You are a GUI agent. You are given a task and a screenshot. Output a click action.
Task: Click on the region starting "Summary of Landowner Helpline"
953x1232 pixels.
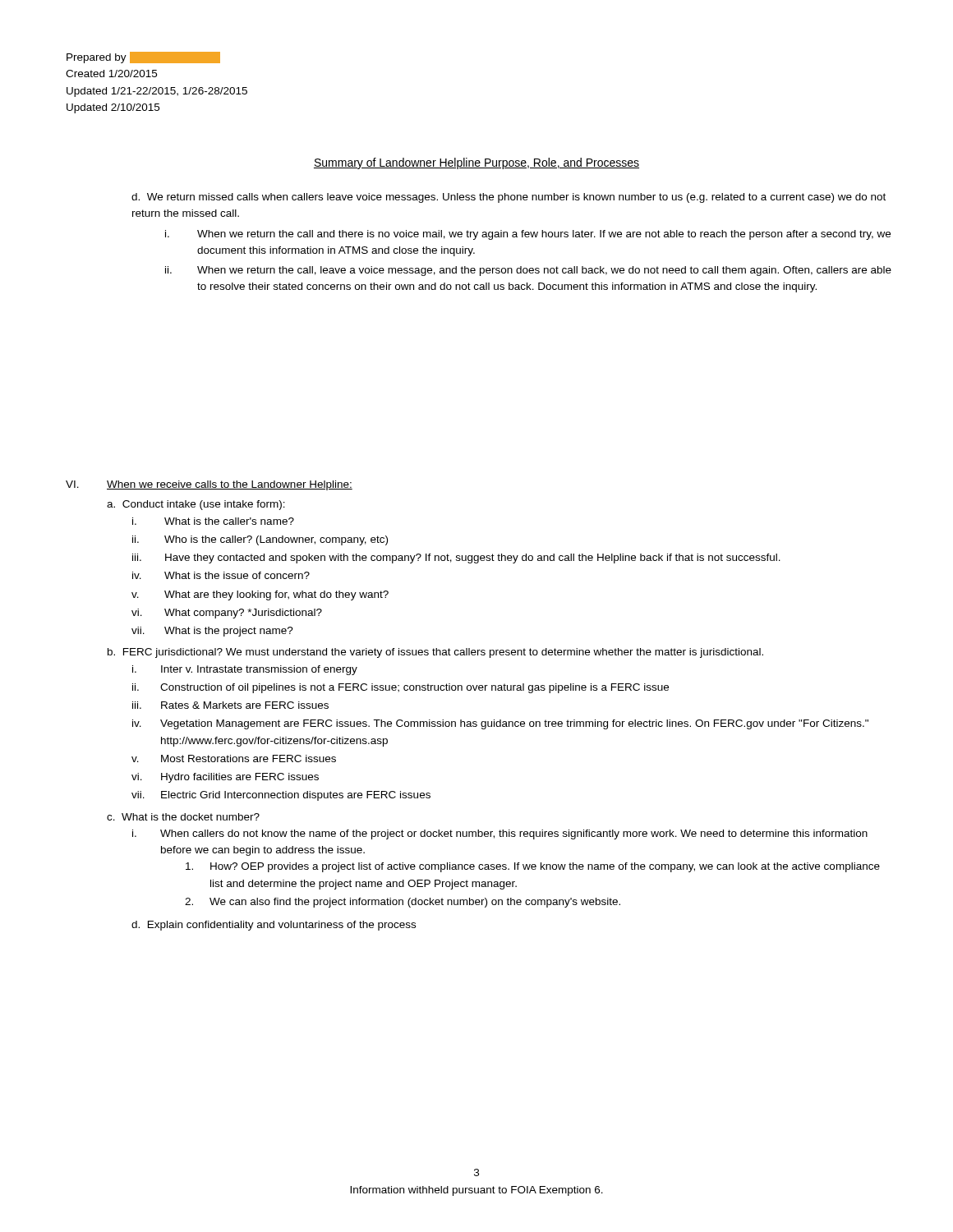476,163
